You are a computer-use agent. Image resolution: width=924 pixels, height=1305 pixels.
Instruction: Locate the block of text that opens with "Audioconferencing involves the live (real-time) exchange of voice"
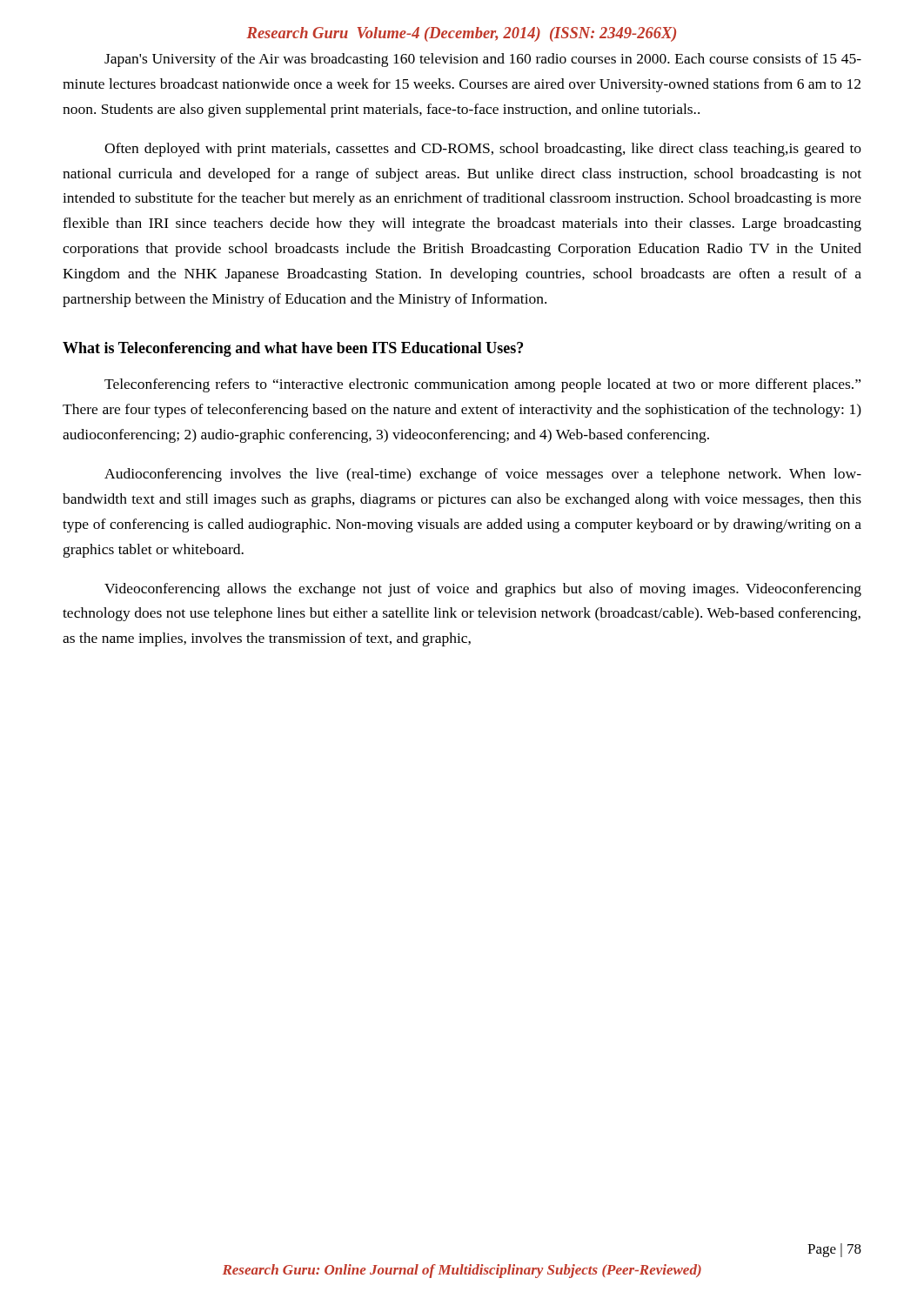point(462,511)
